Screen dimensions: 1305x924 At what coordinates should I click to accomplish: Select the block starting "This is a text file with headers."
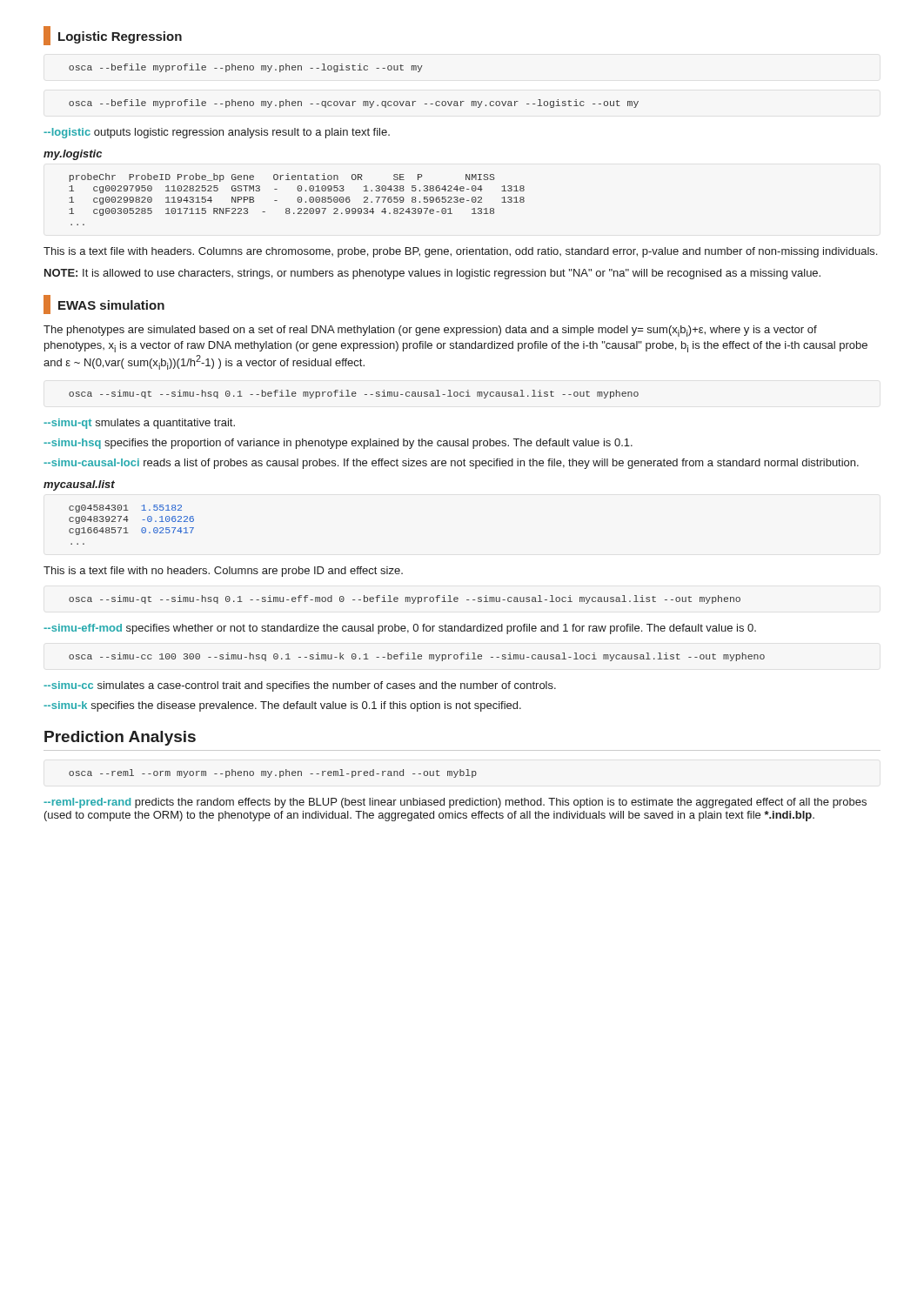(x=461, y=251)
